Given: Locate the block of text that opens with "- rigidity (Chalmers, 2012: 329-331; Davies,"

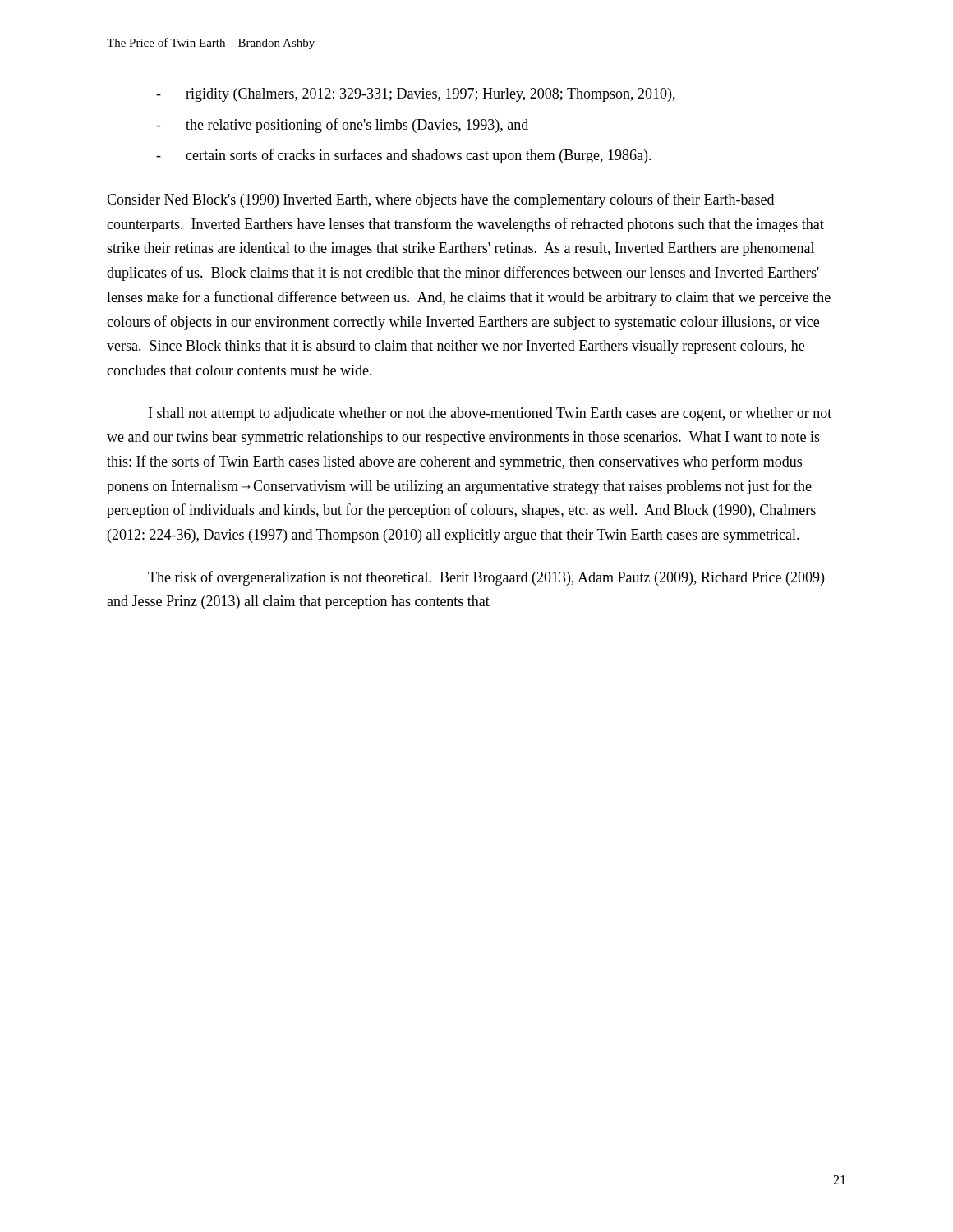Looking at the screenshot, I should click(x=416, y=94).
